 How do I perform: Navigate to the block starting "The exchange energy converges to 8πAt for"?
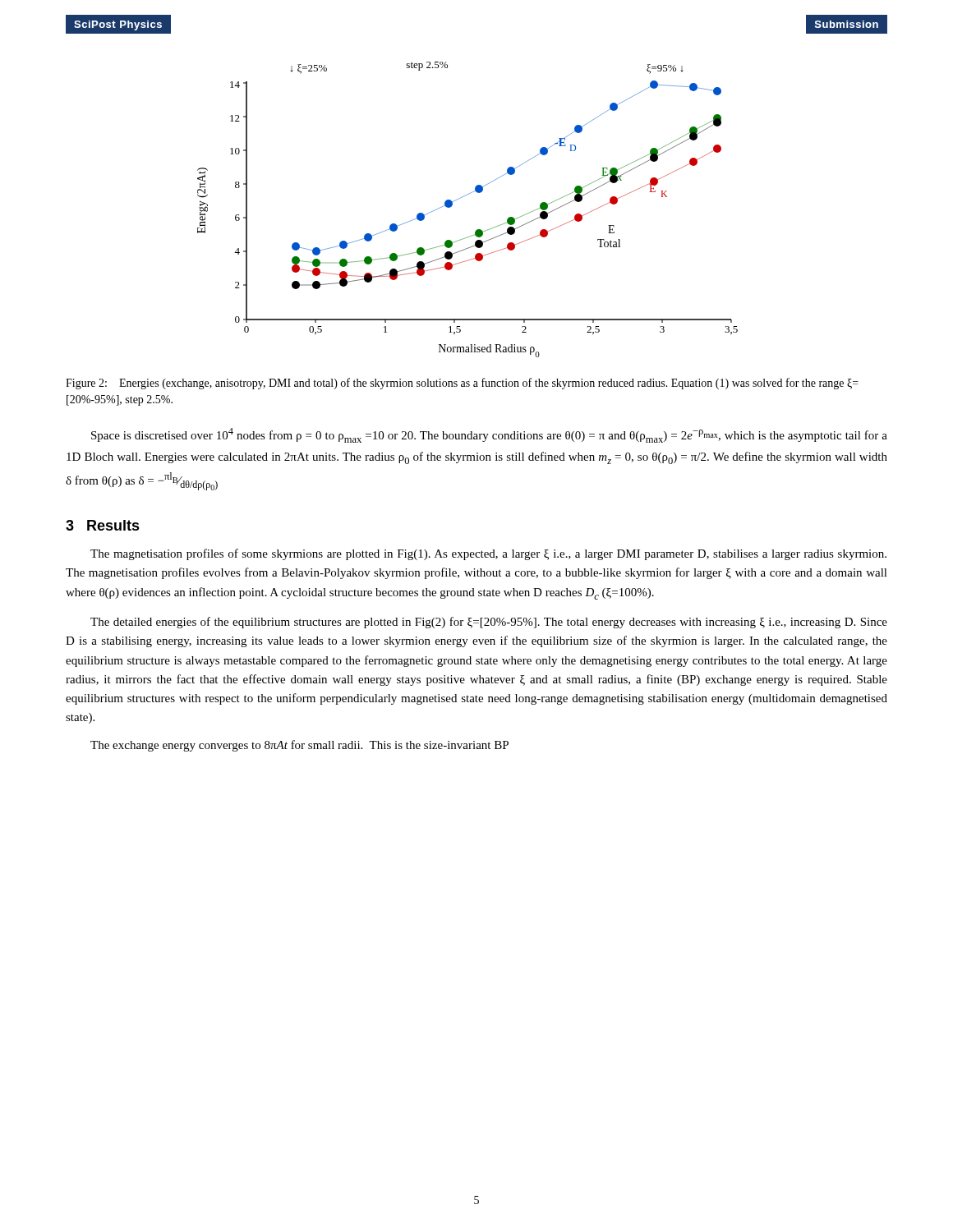[300, 745]
